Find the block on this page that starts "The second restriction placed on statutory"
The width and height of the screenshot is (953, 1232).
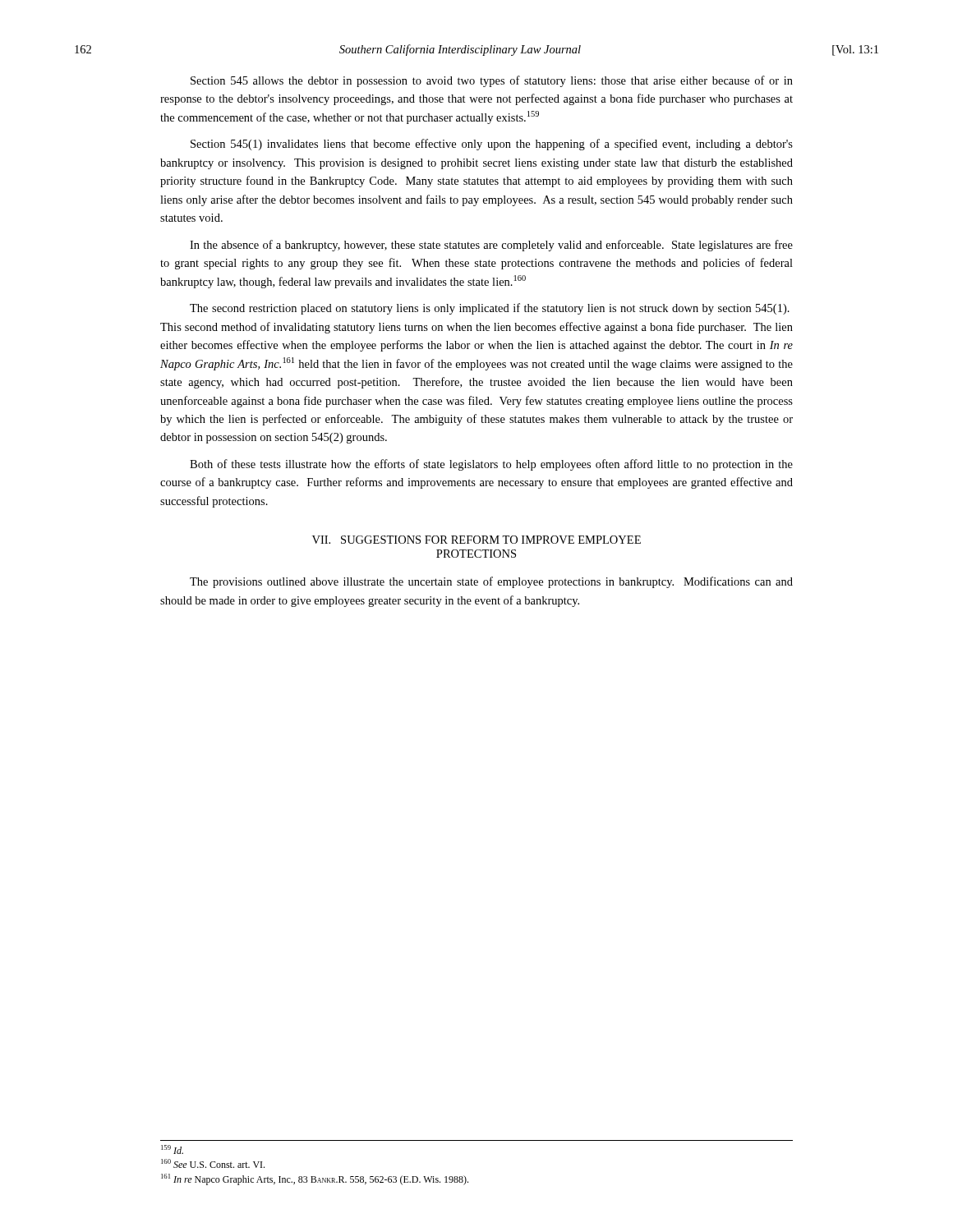476,373
